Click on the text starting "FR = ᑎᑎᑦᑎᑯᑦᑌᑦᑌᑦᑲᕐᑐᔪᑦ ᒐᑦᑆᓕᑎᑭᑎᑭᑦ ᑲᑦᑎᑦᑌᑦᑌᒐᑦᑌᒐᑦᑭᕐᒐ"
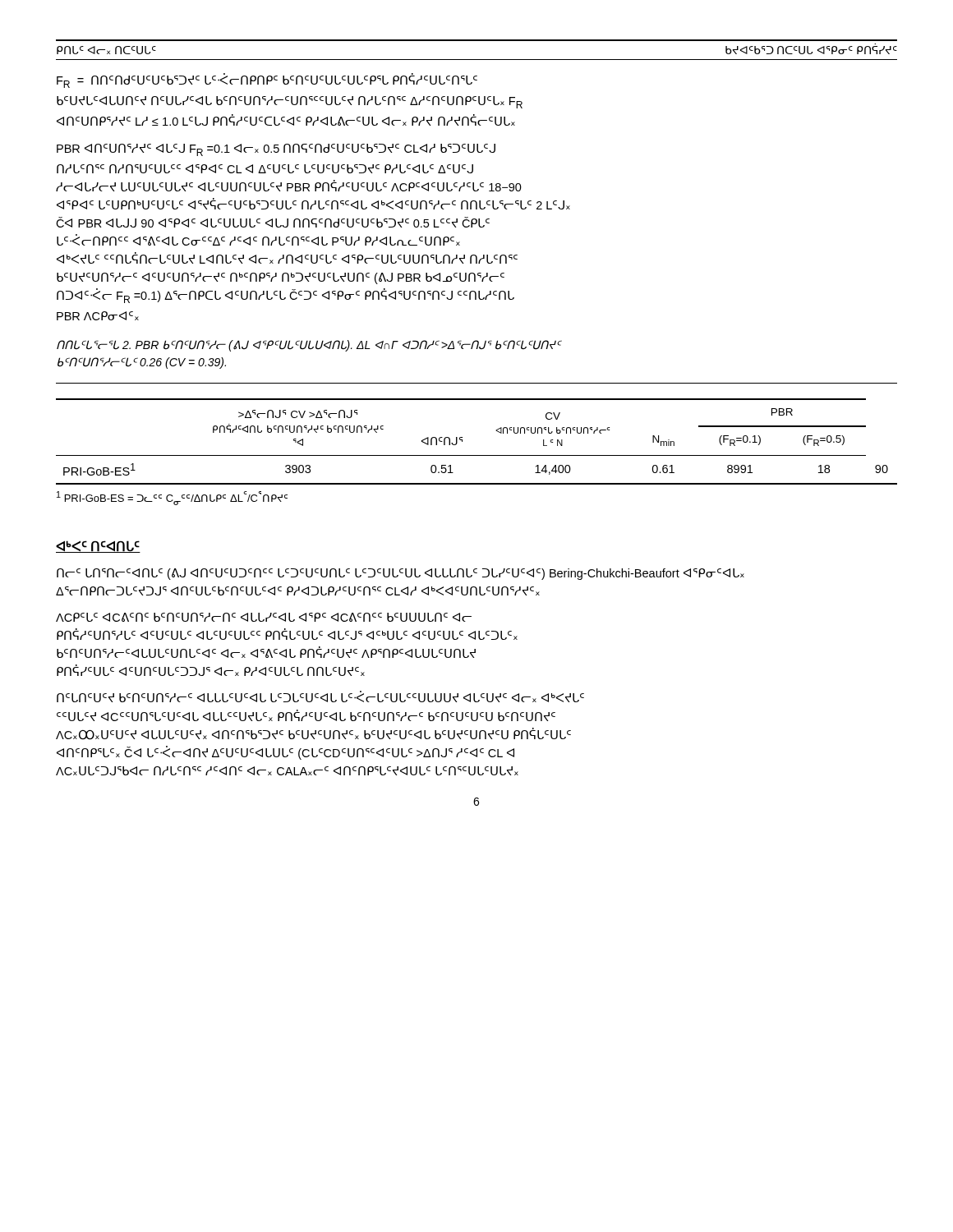Image resolution: width=953 pixels, height=1232 pixels. coord(289,101)
